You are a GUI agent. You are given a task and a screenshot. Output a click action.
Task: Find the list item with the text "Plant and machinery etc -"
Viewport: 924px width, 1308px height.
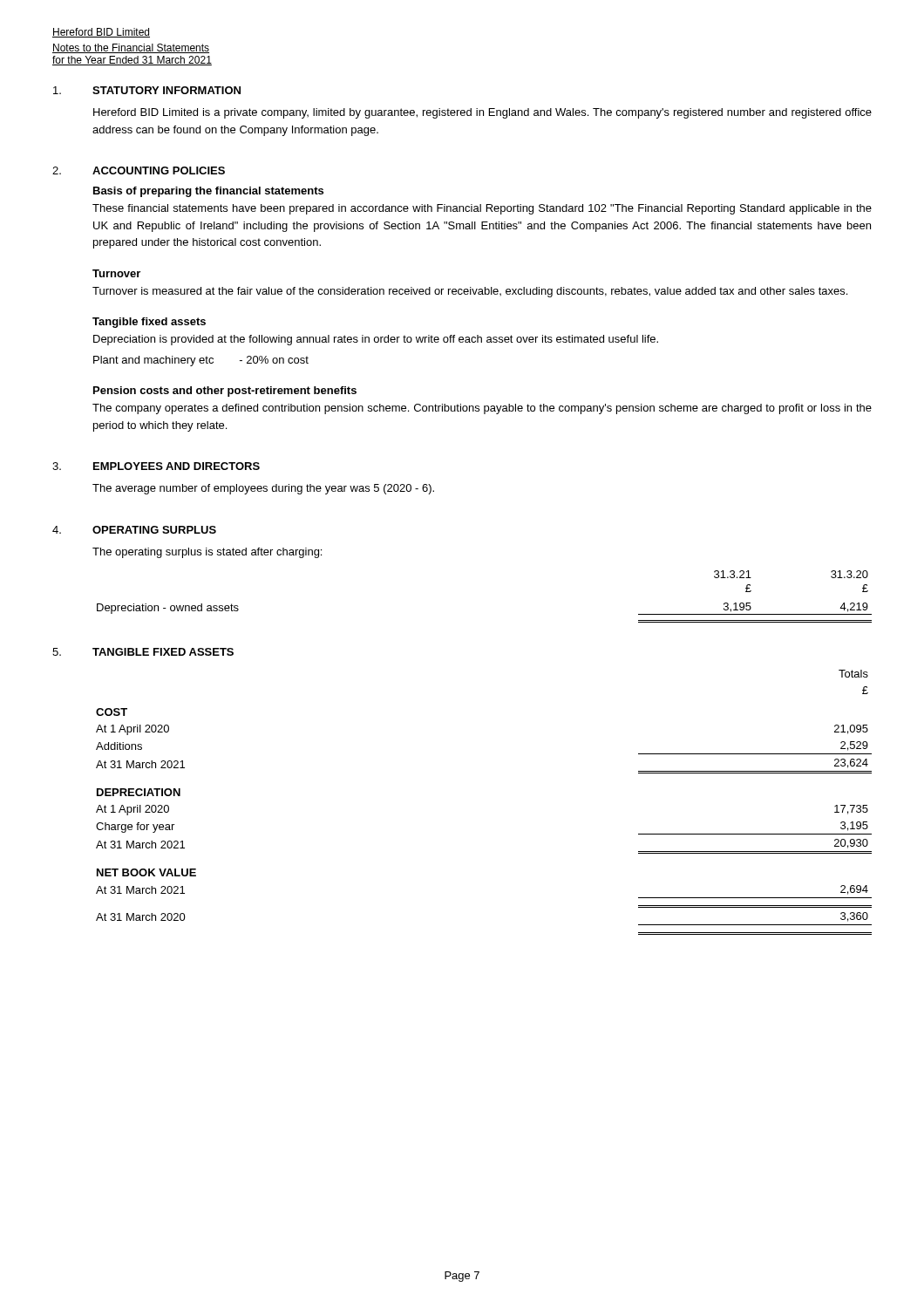coord(200,359)
